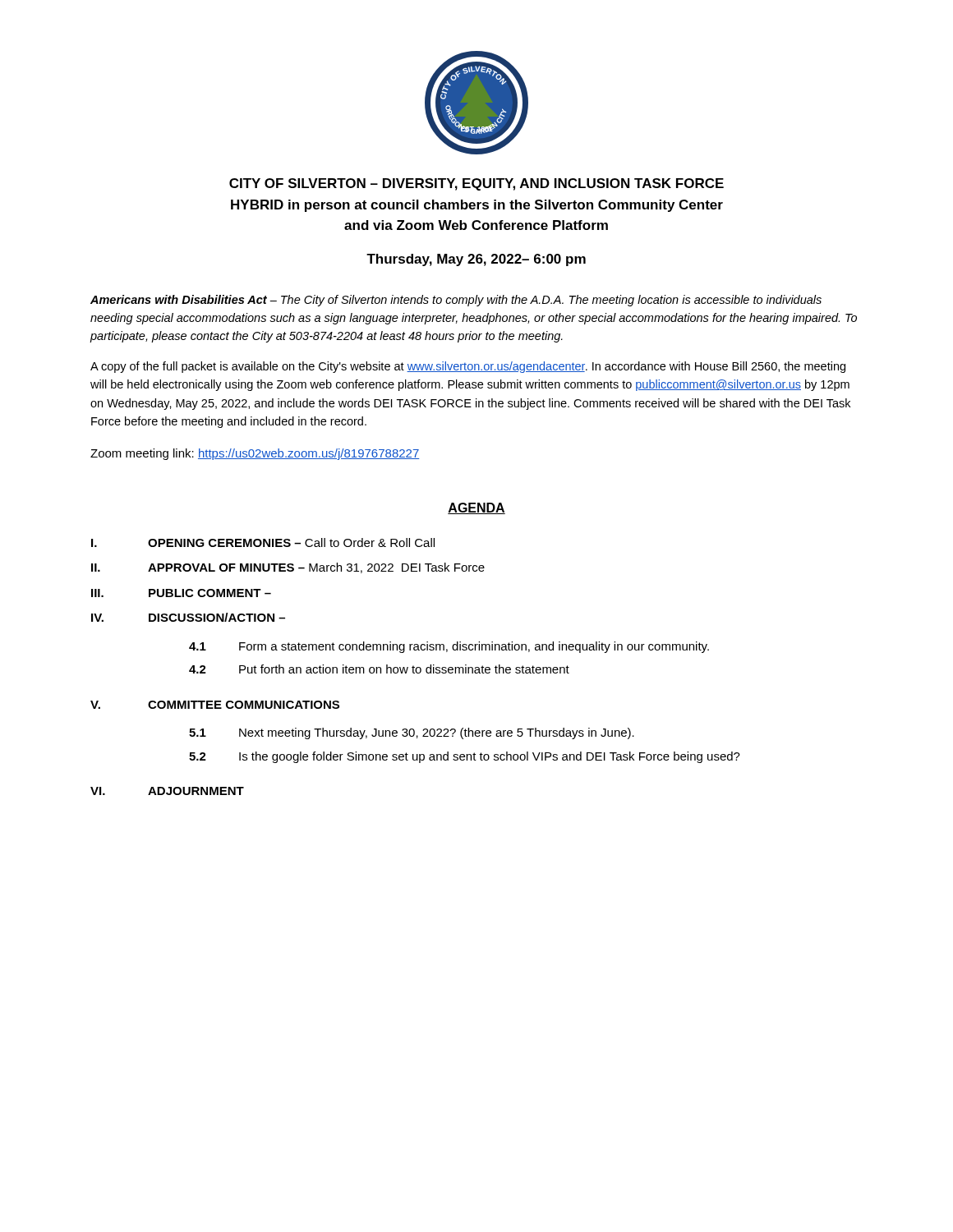Select the logo

pyautogui.click(x=476, y=104)
